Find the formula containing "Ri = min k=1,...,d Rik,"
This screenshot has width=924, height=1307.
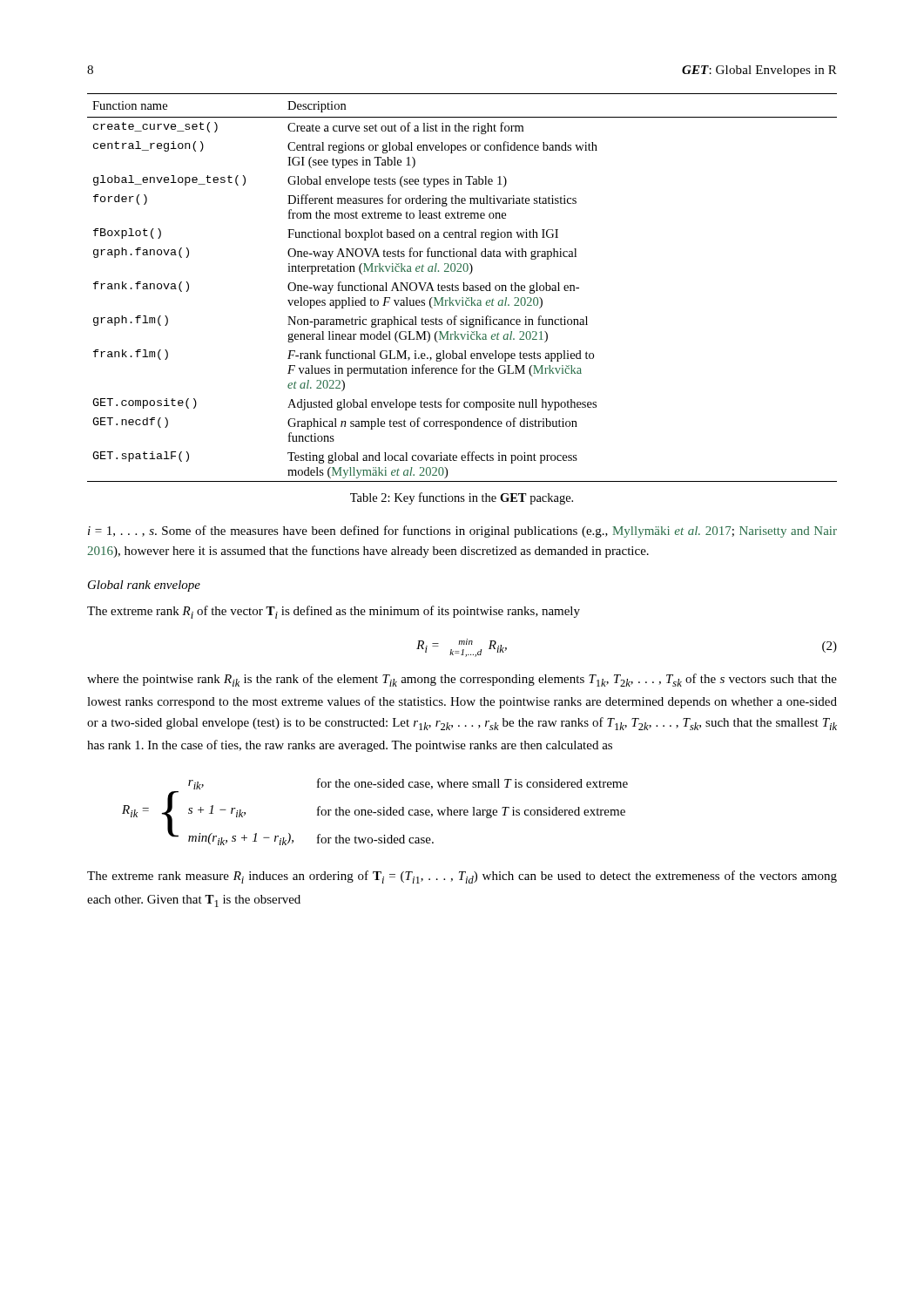pyautogui.click(x=464, y=650)
